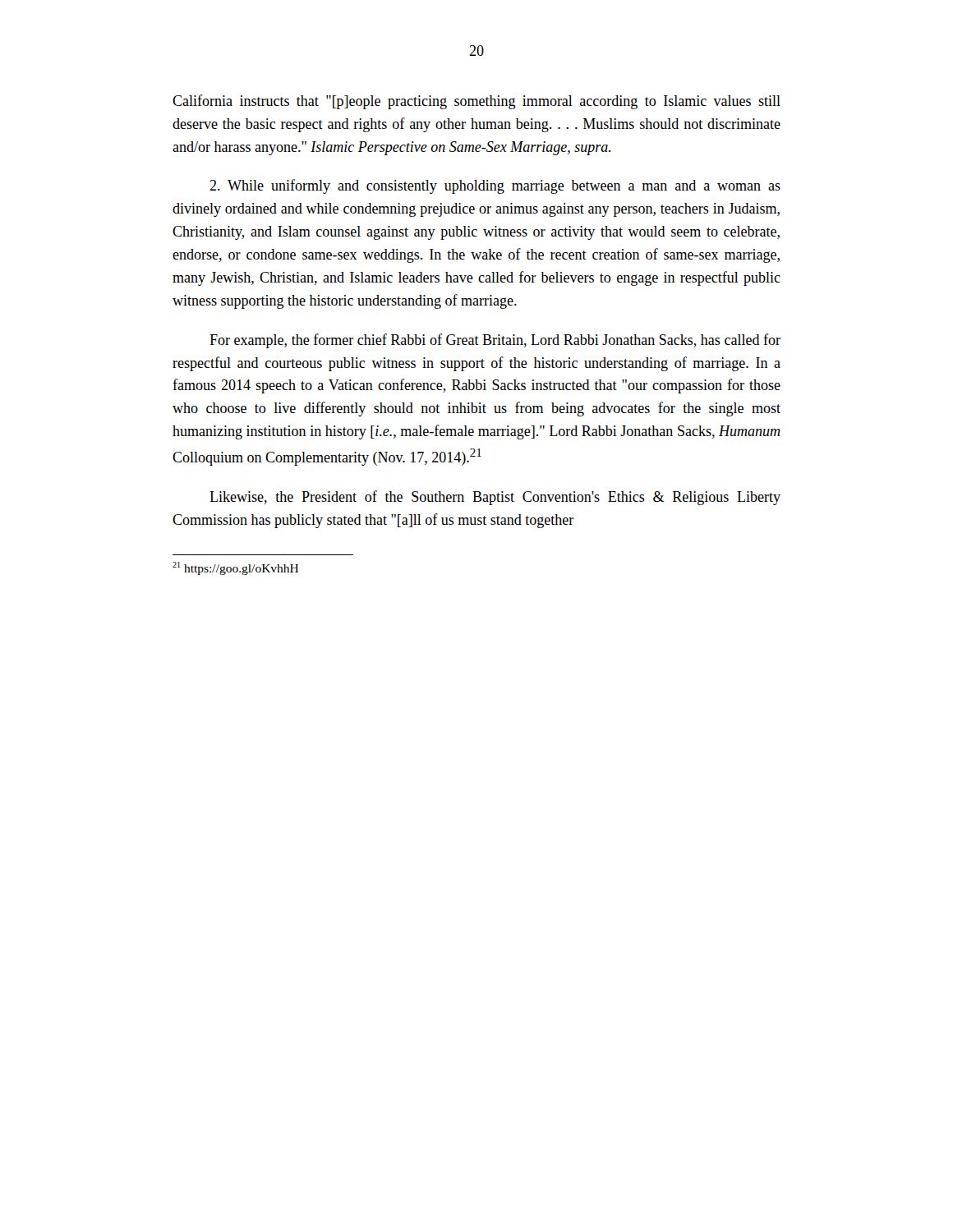
Task: Locate the text block containing "Likewise, the President of the Southern Baptist Convention's"
Action: (x=476, y=508)
